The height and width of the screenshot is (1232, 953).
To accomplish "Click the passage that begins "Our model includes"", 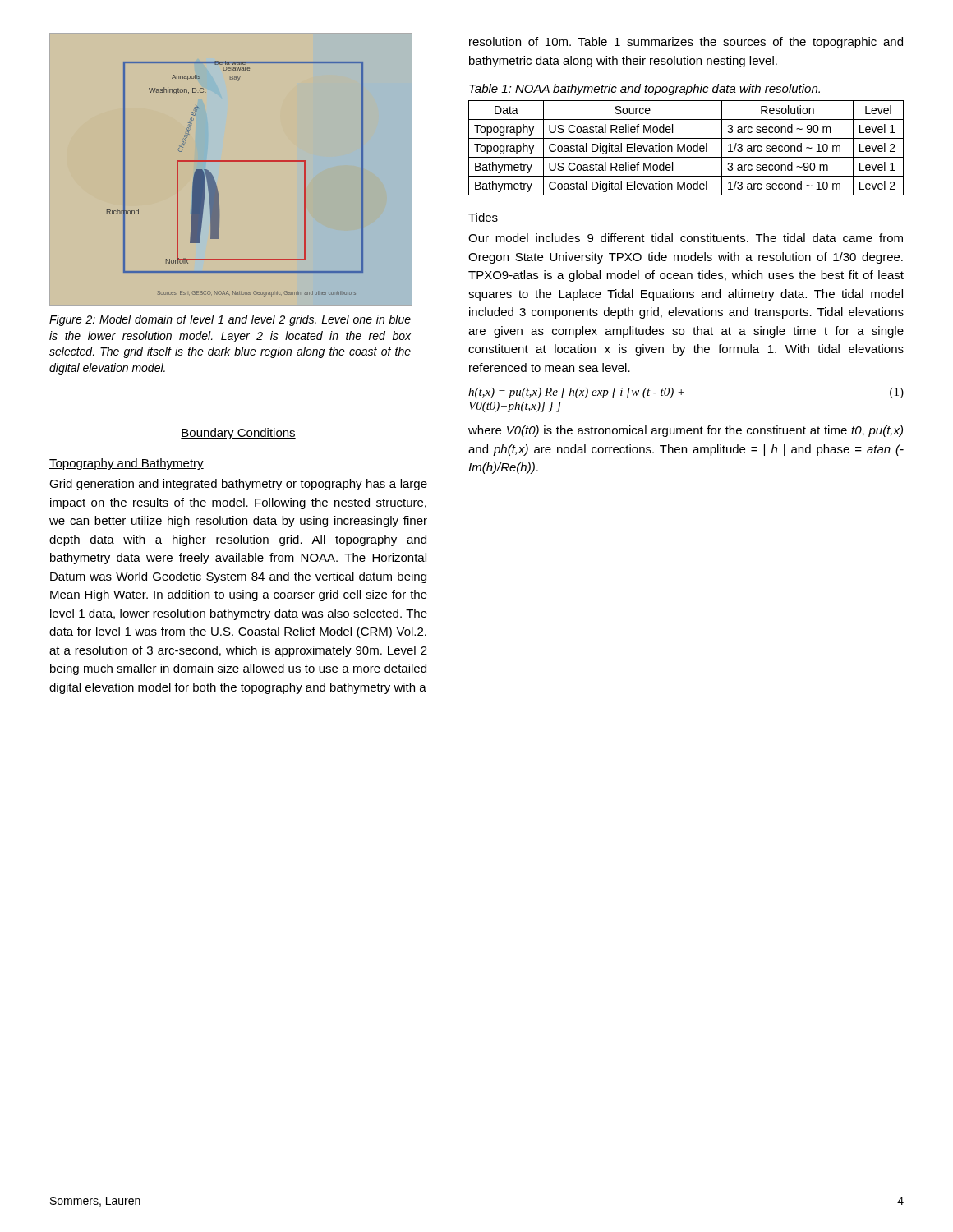I will coord(686,302).
